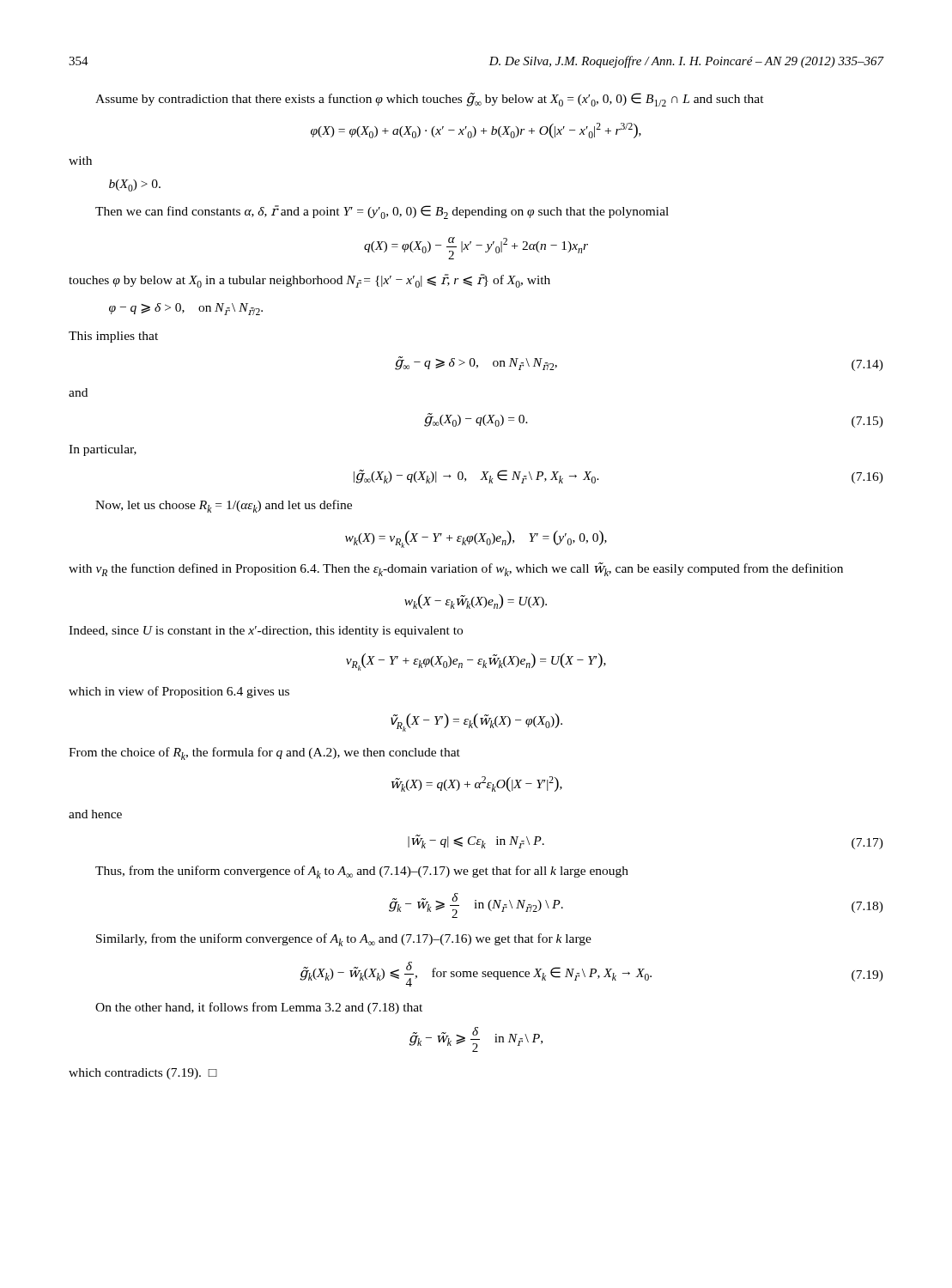Find the formula that says "b(X0) > 0."
952x1288 pixels.
(x=135, y=185)
